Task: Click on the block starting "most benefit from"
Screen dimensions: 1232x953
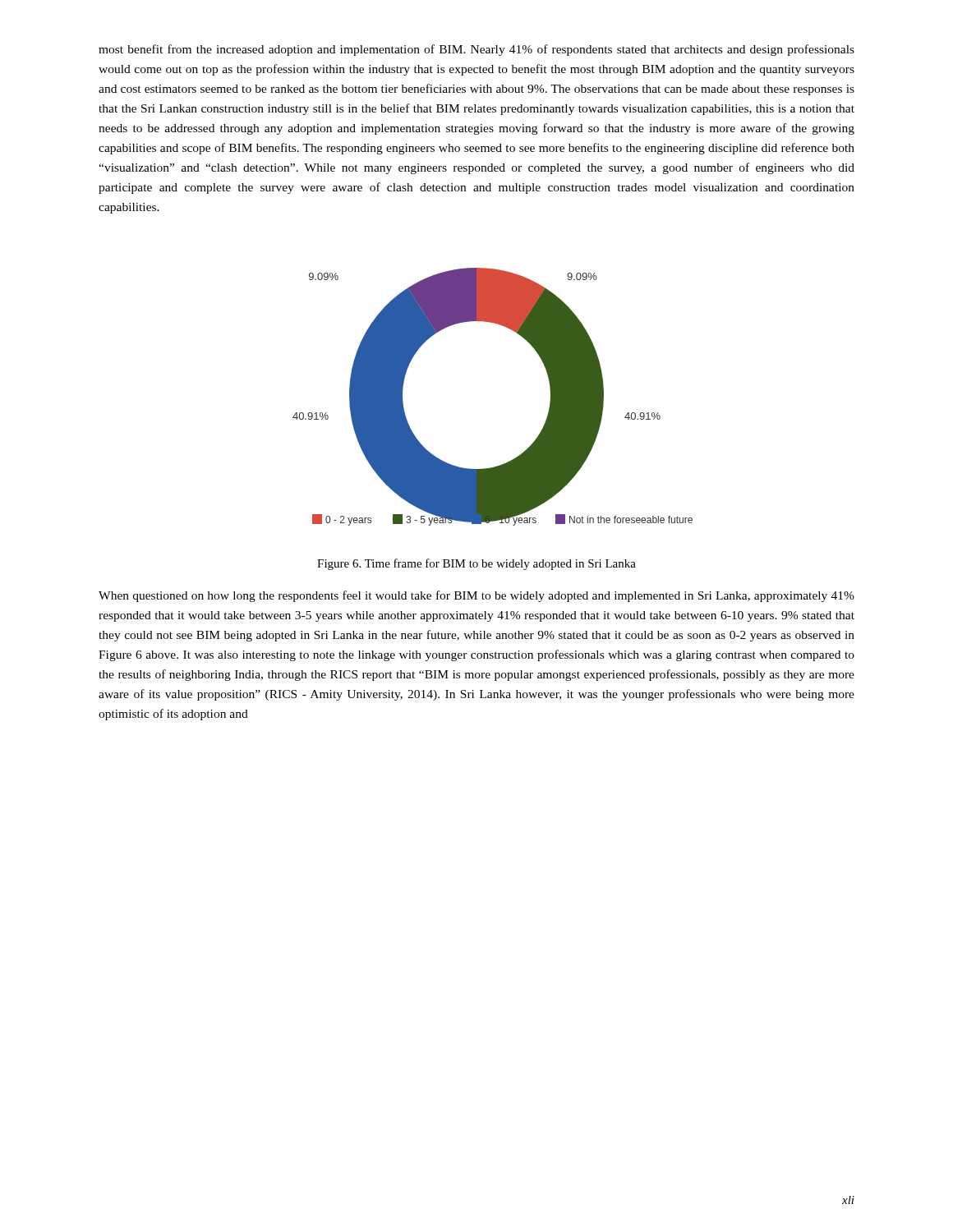Action: [x=476, y=128]
